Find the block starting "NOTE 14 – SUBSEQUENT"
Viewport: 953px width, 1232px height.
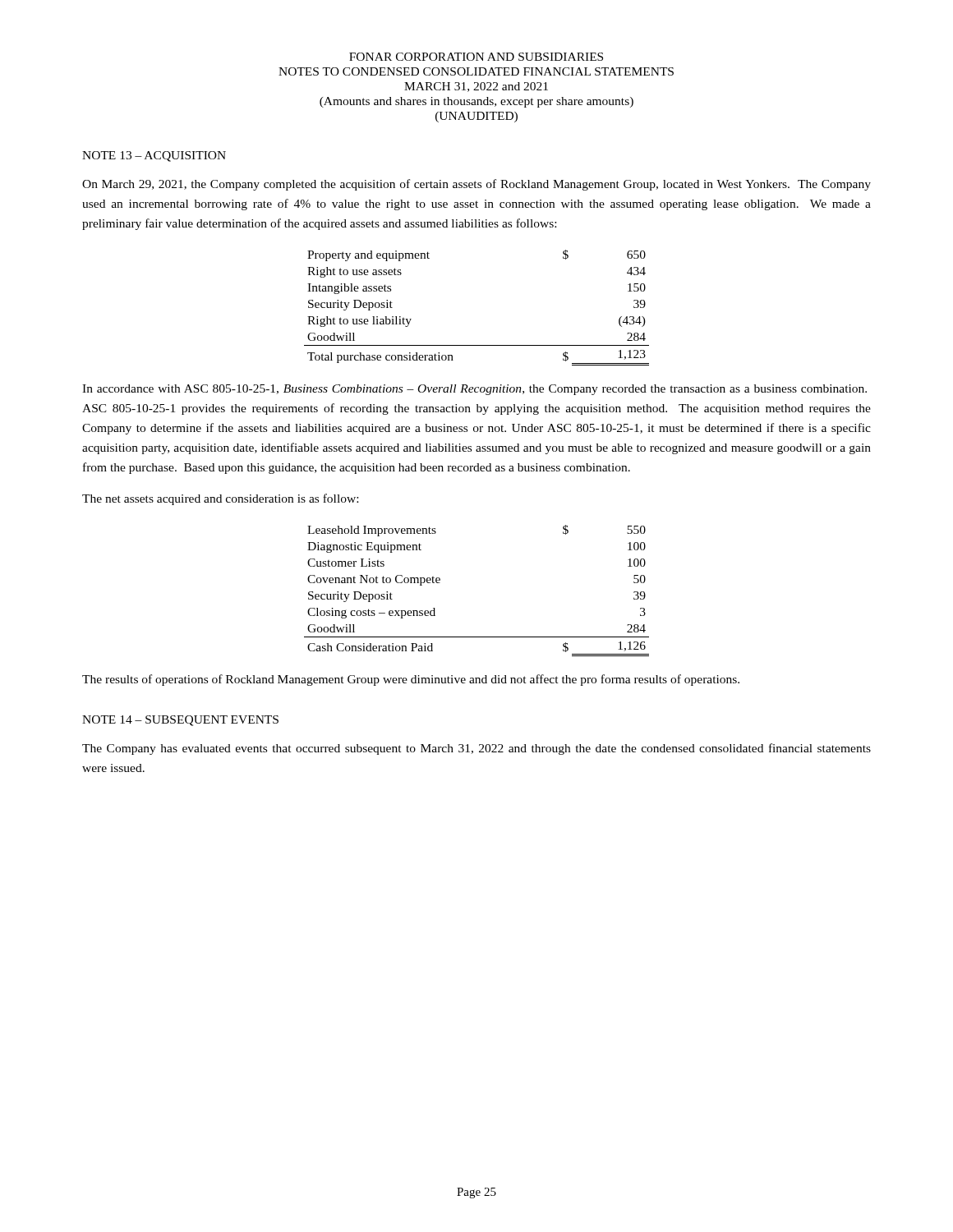coord(181,719)
